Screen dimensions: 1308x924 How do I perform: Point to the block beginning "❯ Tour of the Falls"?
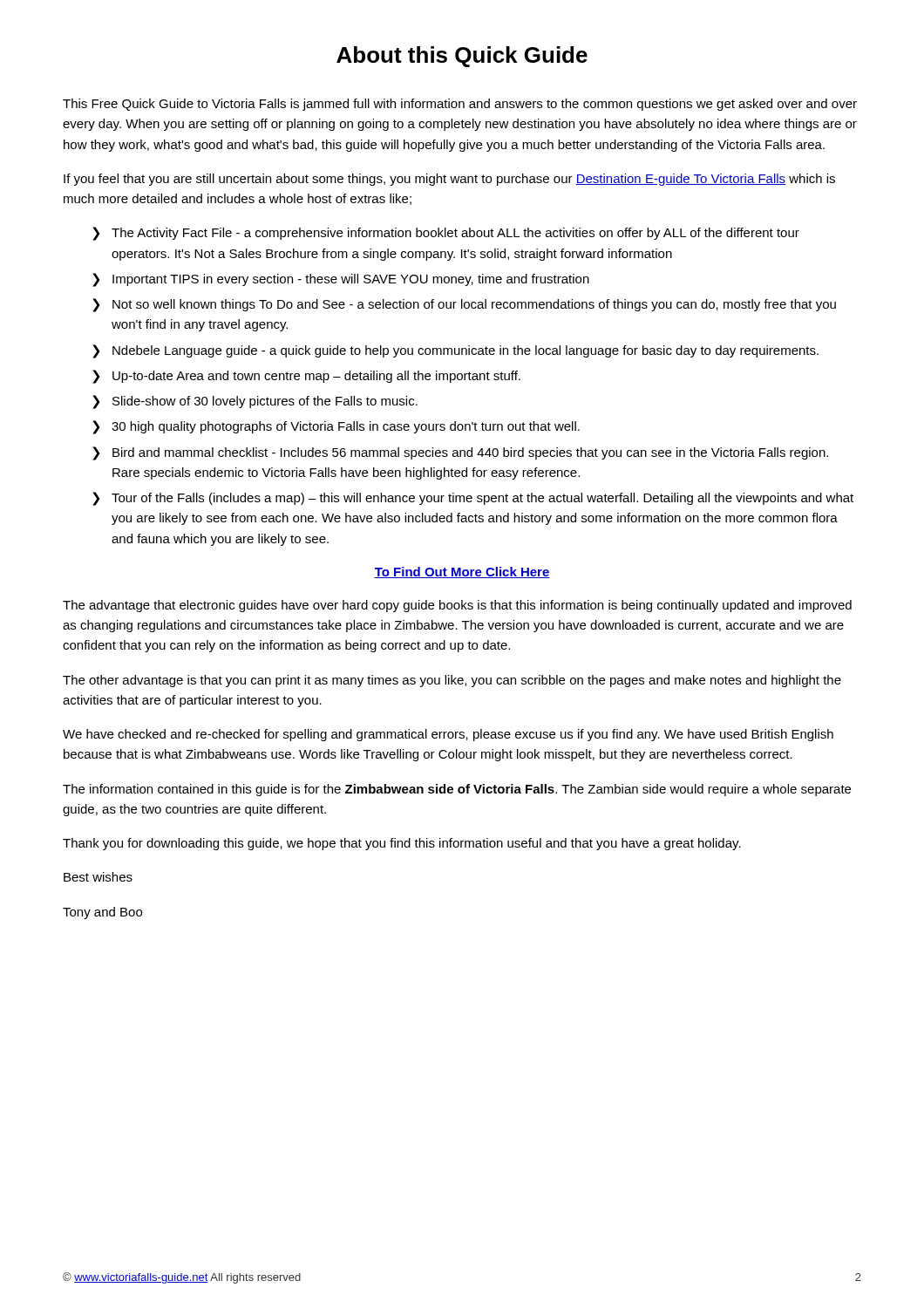476,518
